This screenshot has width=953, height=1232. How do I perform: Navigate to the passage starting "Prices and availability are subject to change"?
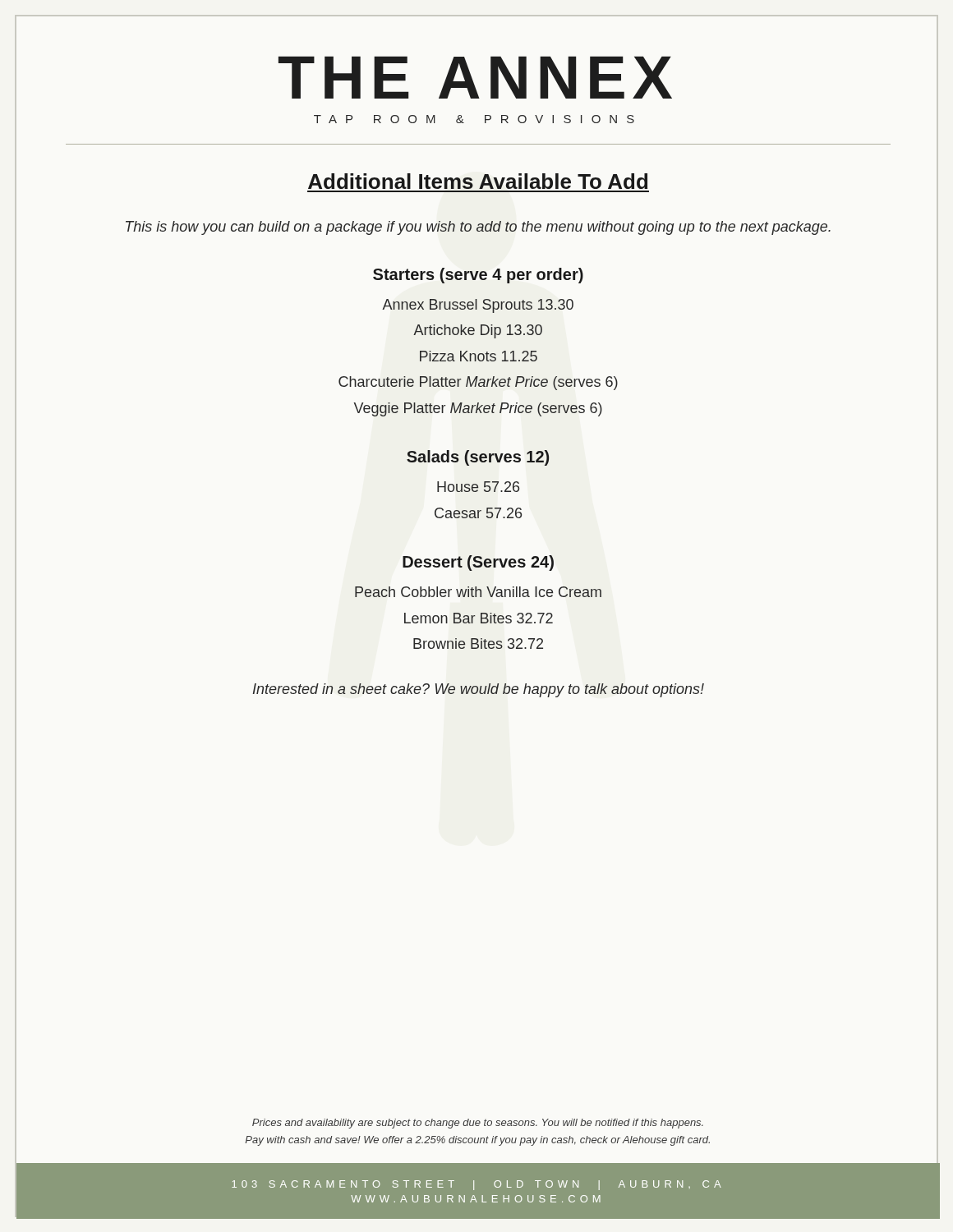478,1131
